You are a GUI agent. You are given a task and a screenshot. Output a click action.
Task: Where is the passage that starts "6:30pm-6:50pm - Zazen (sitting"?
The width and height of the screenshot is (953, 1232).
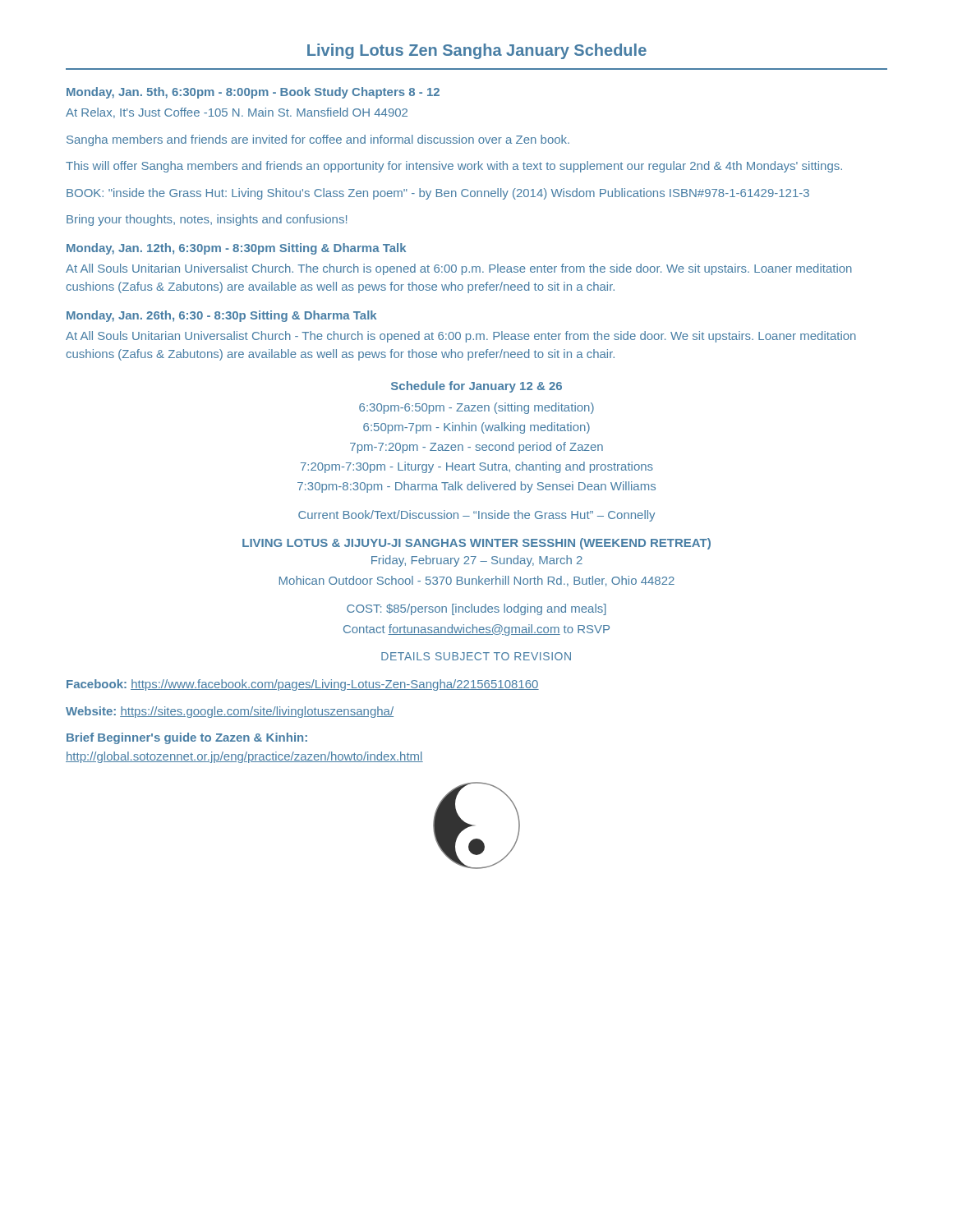pos(476,407)
